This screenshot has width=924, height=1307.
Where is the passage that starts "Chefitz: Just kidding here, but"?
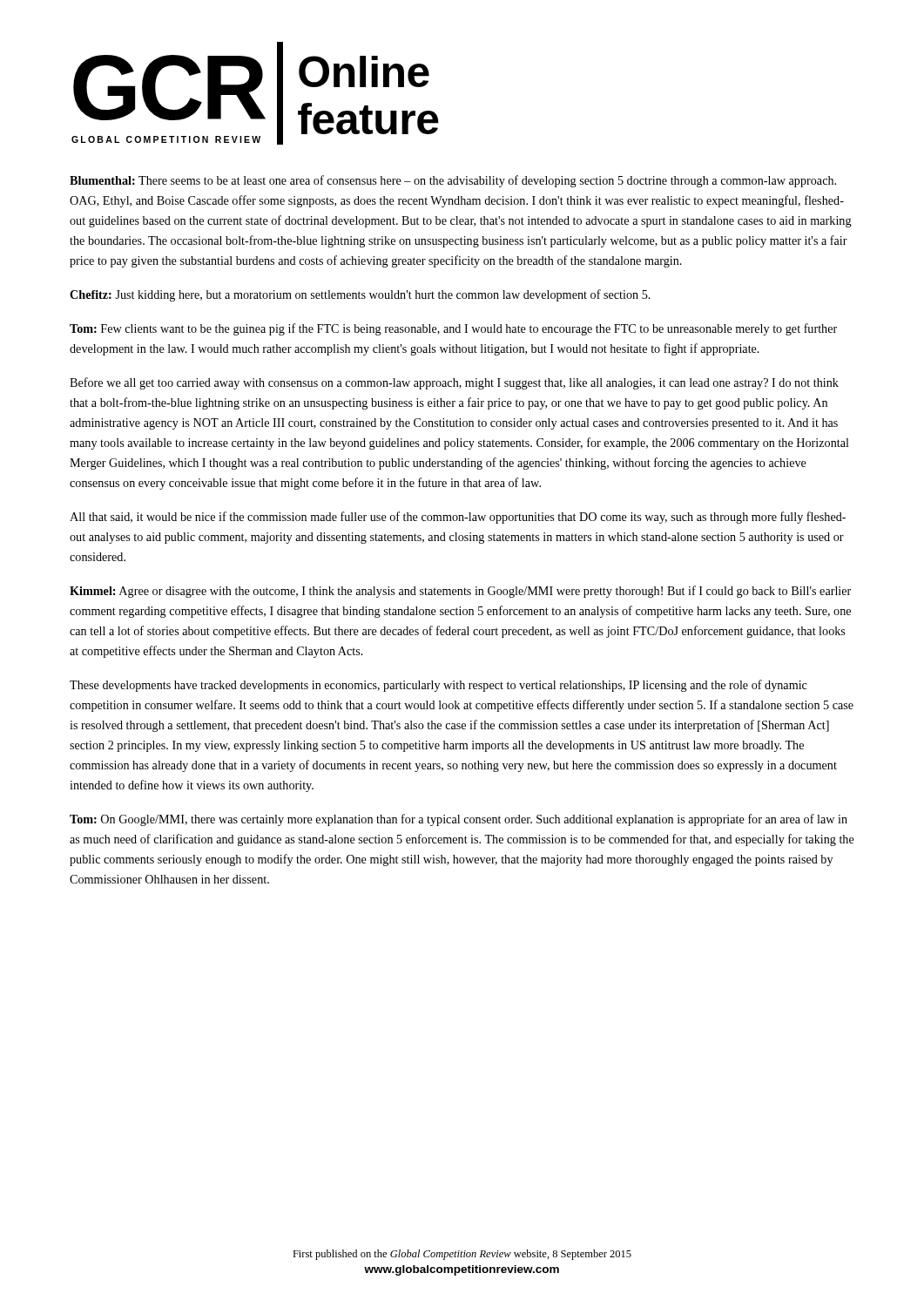pos(360,295)
